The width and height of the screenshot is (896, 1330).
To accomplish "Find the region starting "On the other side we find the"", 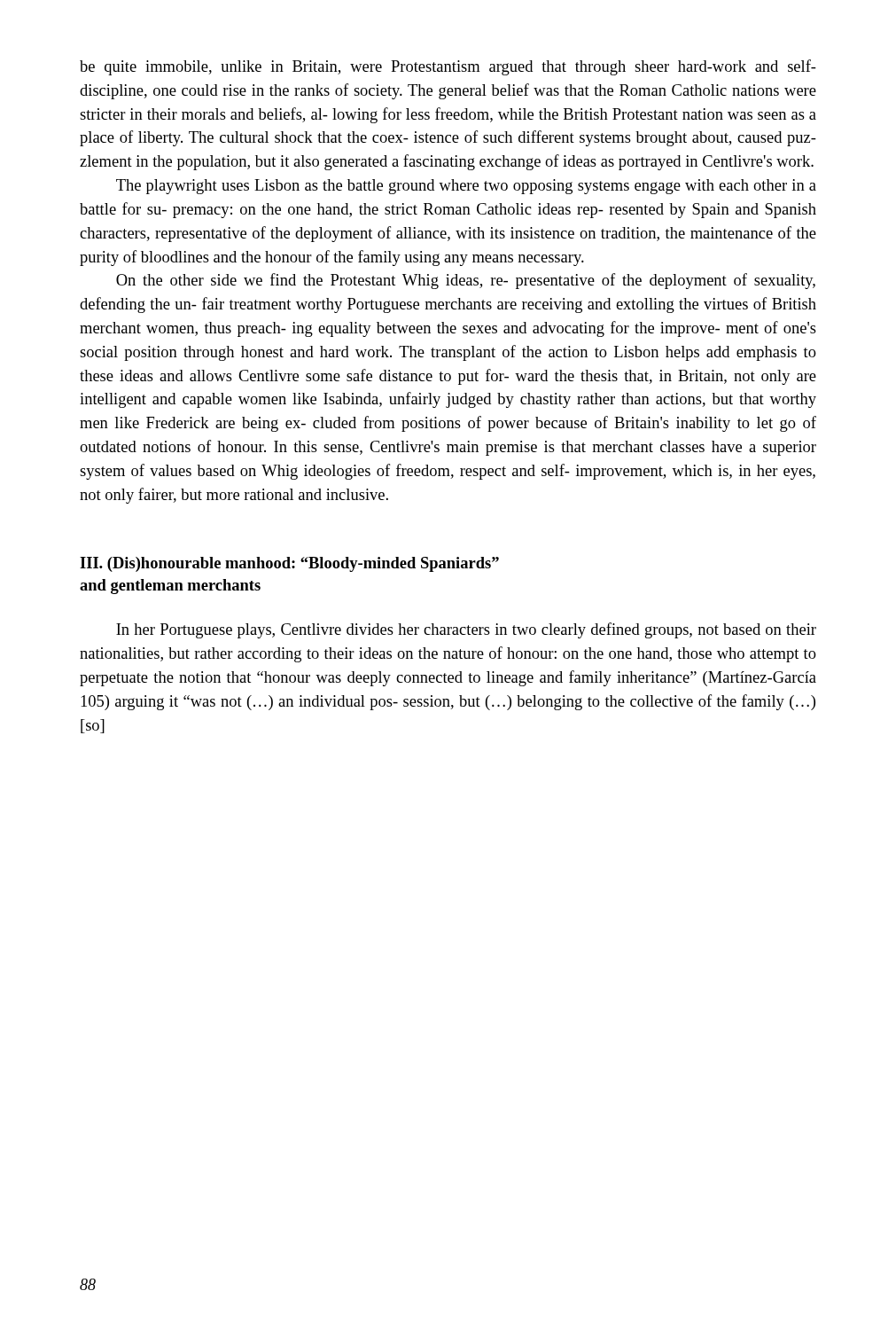I will click(x=448, y=388).
